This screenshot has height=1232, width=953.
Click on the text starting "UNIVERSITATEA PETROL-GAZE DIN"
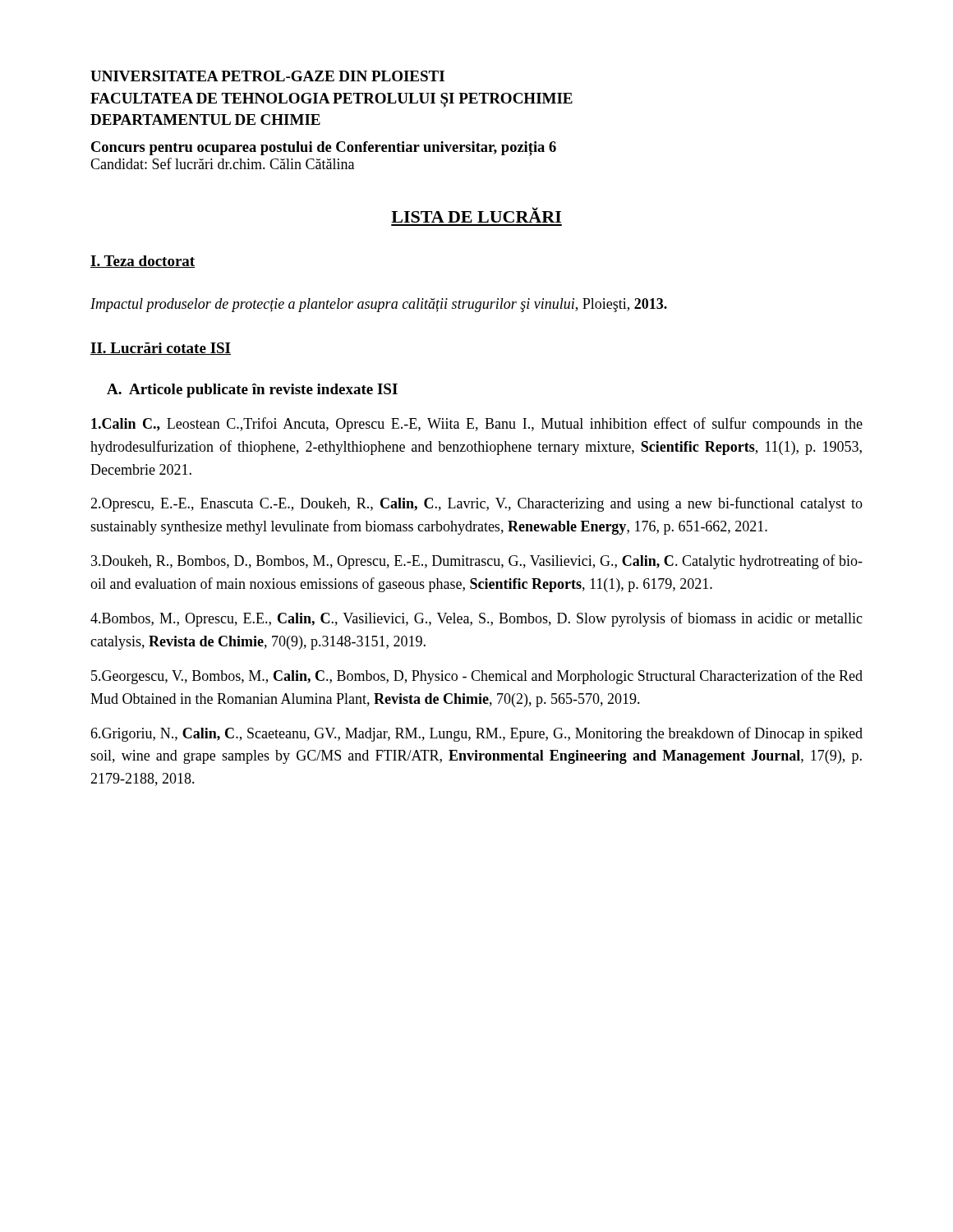coord(476,98)
